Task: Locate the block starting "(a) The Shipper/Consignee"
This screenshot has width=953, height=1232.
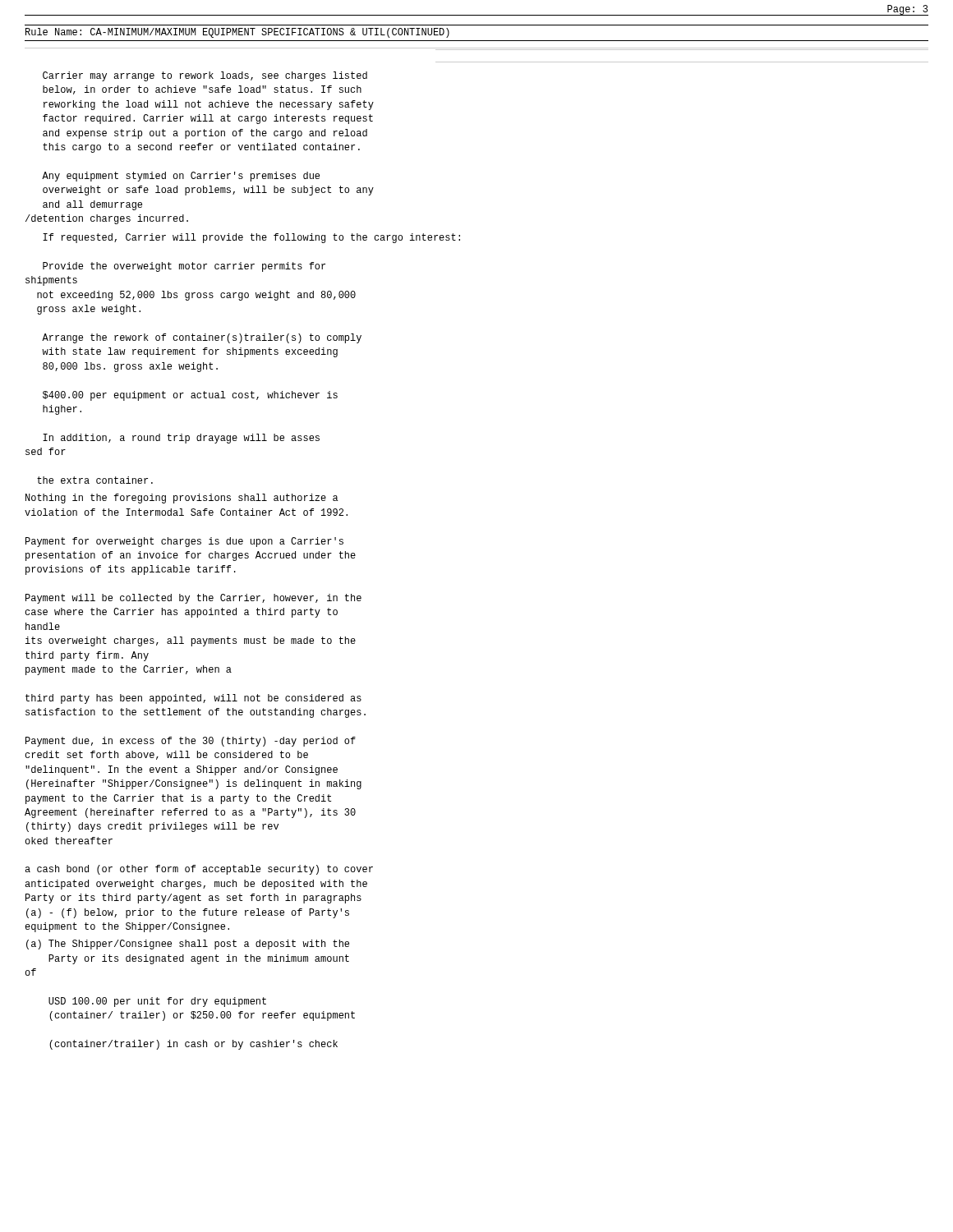Action: click(188, 945)
